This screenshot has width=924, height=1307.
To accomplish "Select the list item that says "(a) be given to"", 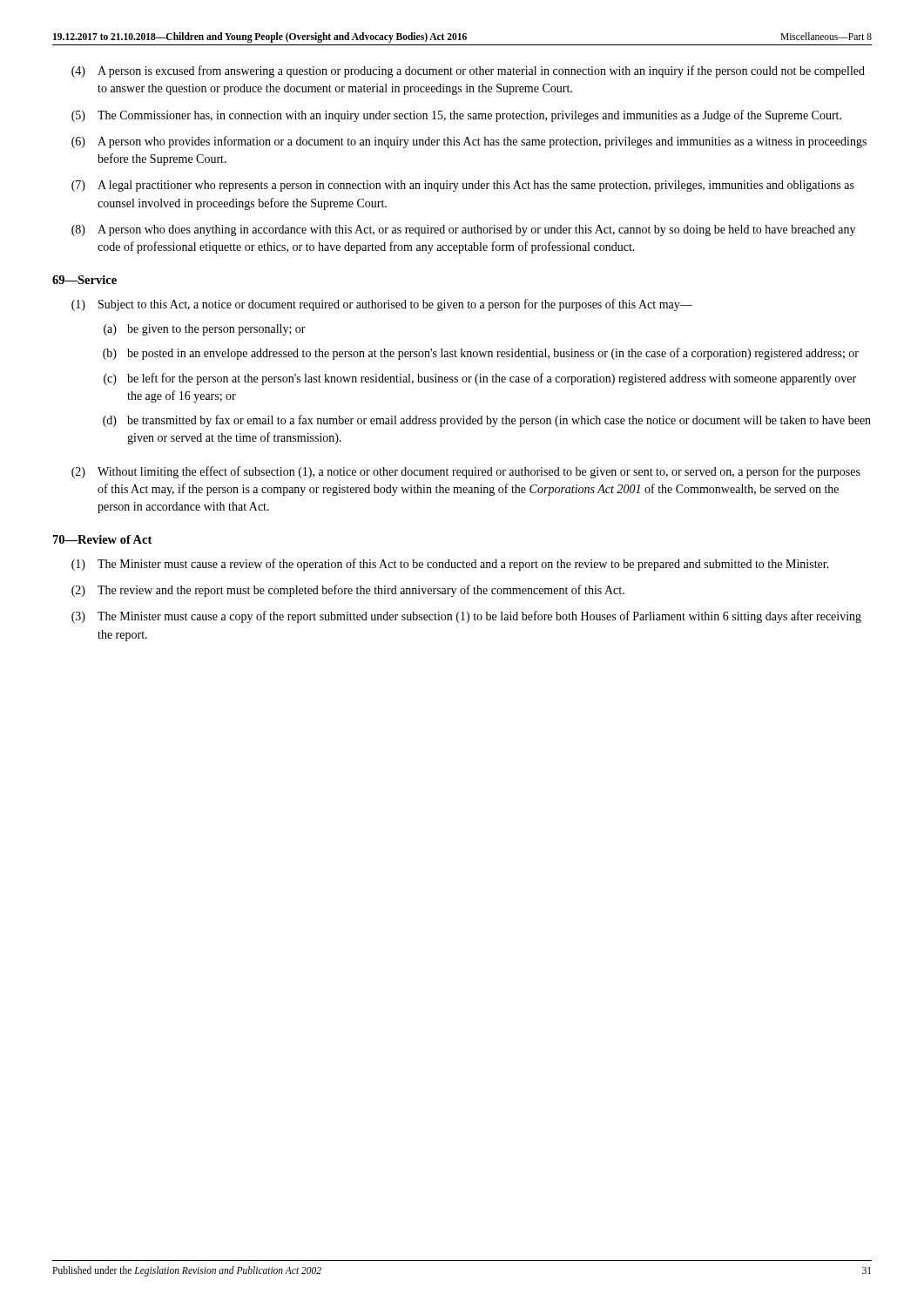I will pos(205,330).
